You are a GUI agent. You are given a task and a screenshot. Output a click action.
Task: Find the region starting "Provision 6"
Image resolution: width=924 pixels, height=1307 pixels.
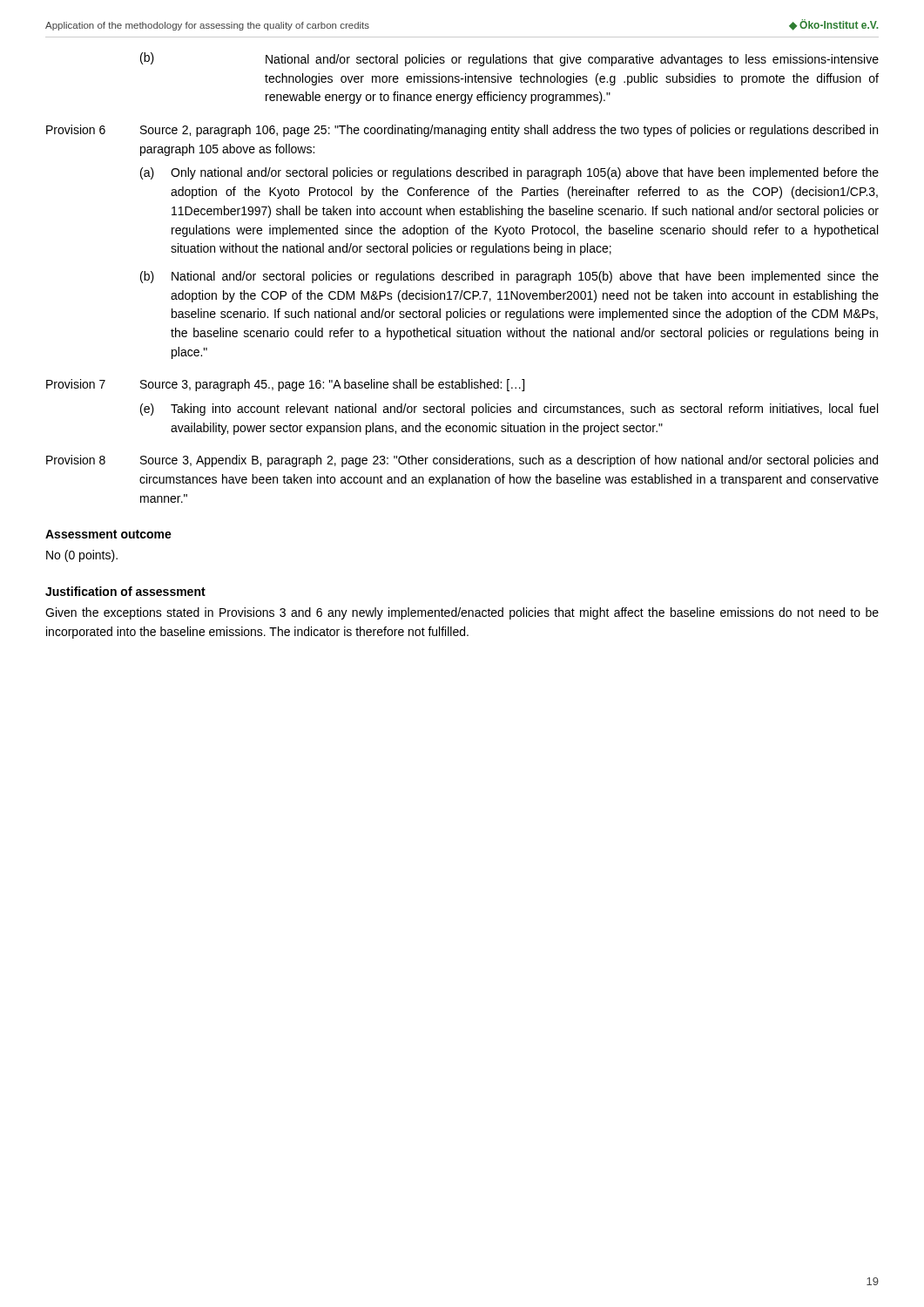click(x=75, y=130)
